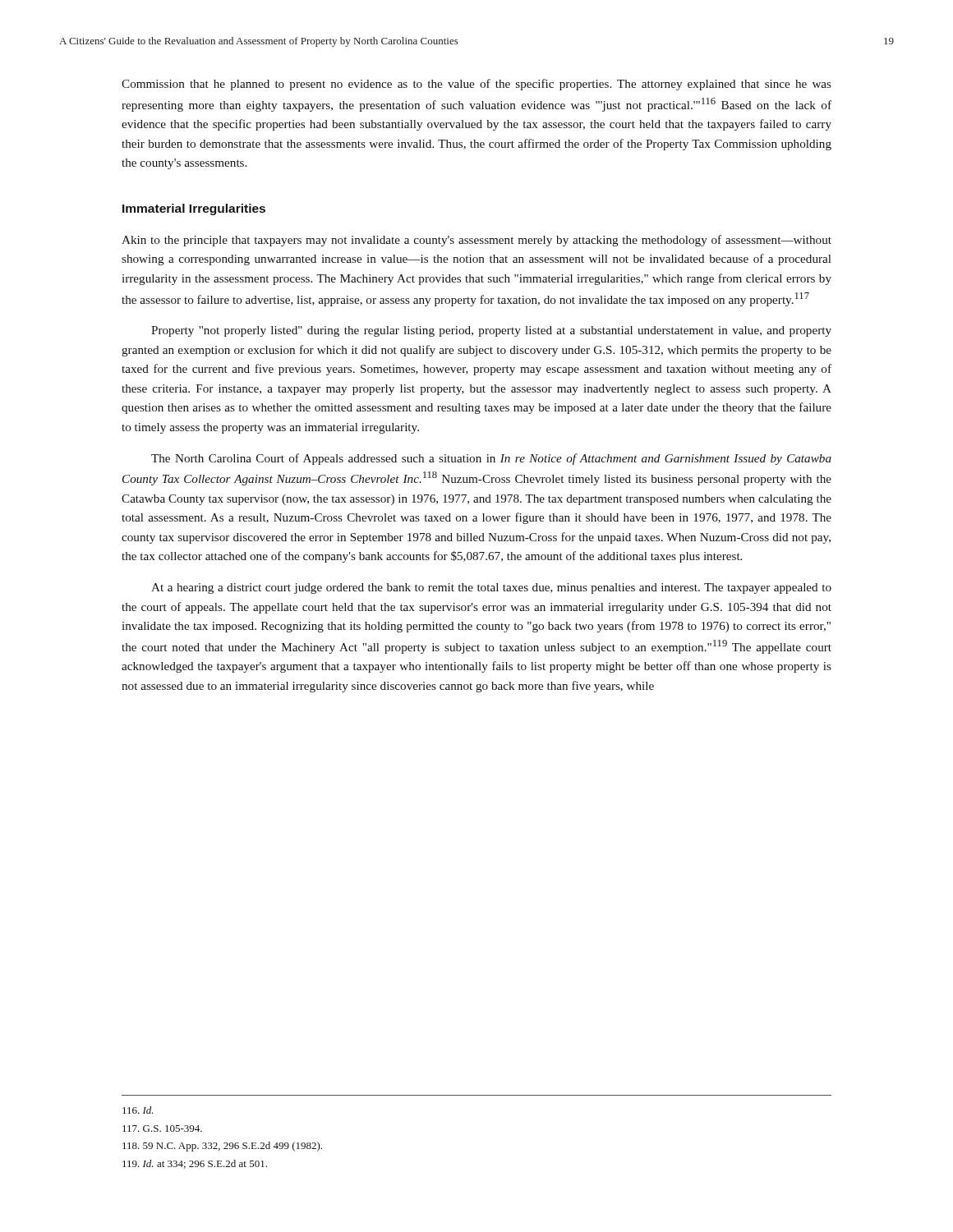Select the passage starting "G.S. 105-394."
Image resolution: width=953 pixels, height=1232 pixels.
coord(162,1128)
